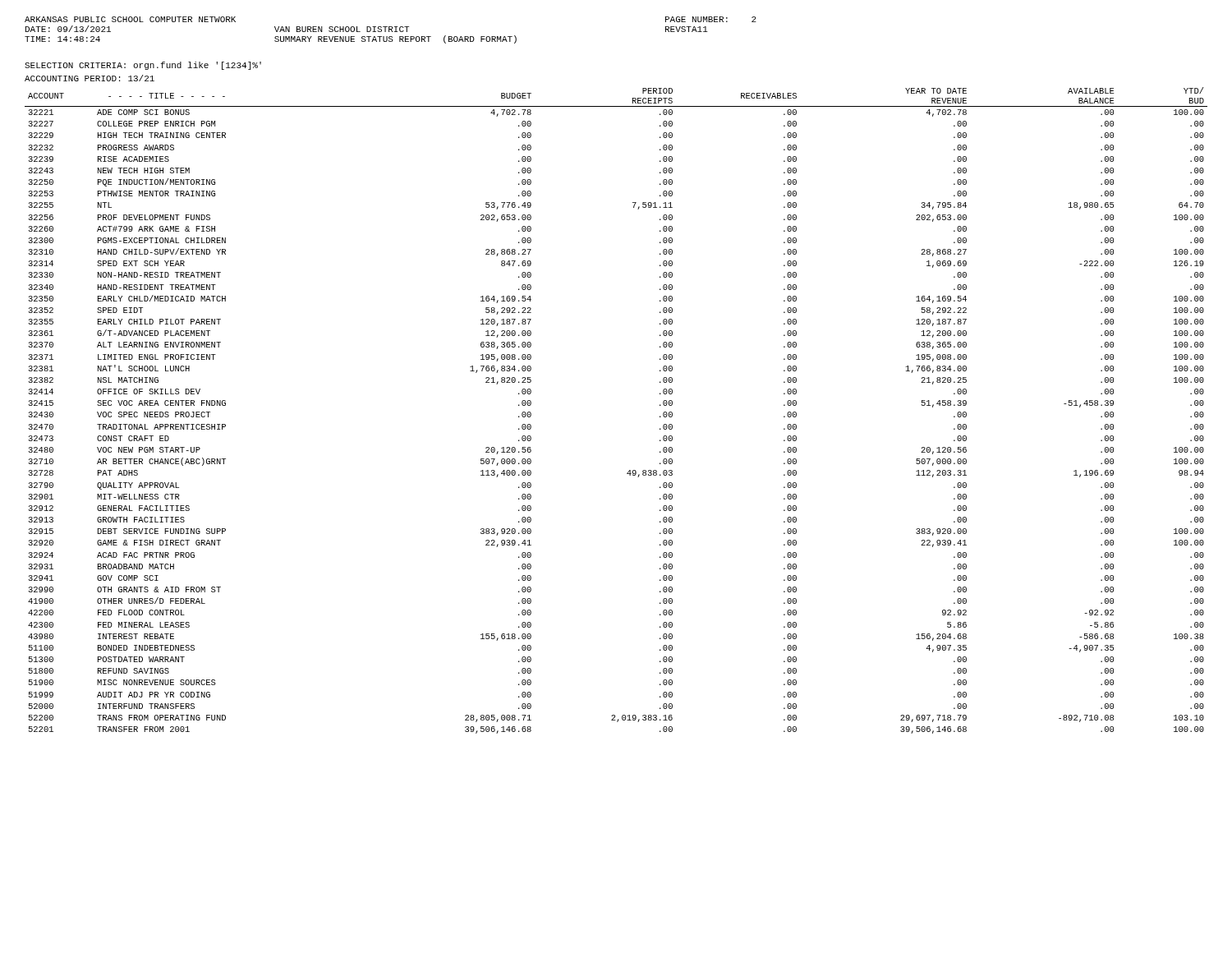Select the table that reads "ADE COMP SCI BONUS"
Image resolution: width=1232 pixels, height=953 pixels.
(x=616, y=411)
